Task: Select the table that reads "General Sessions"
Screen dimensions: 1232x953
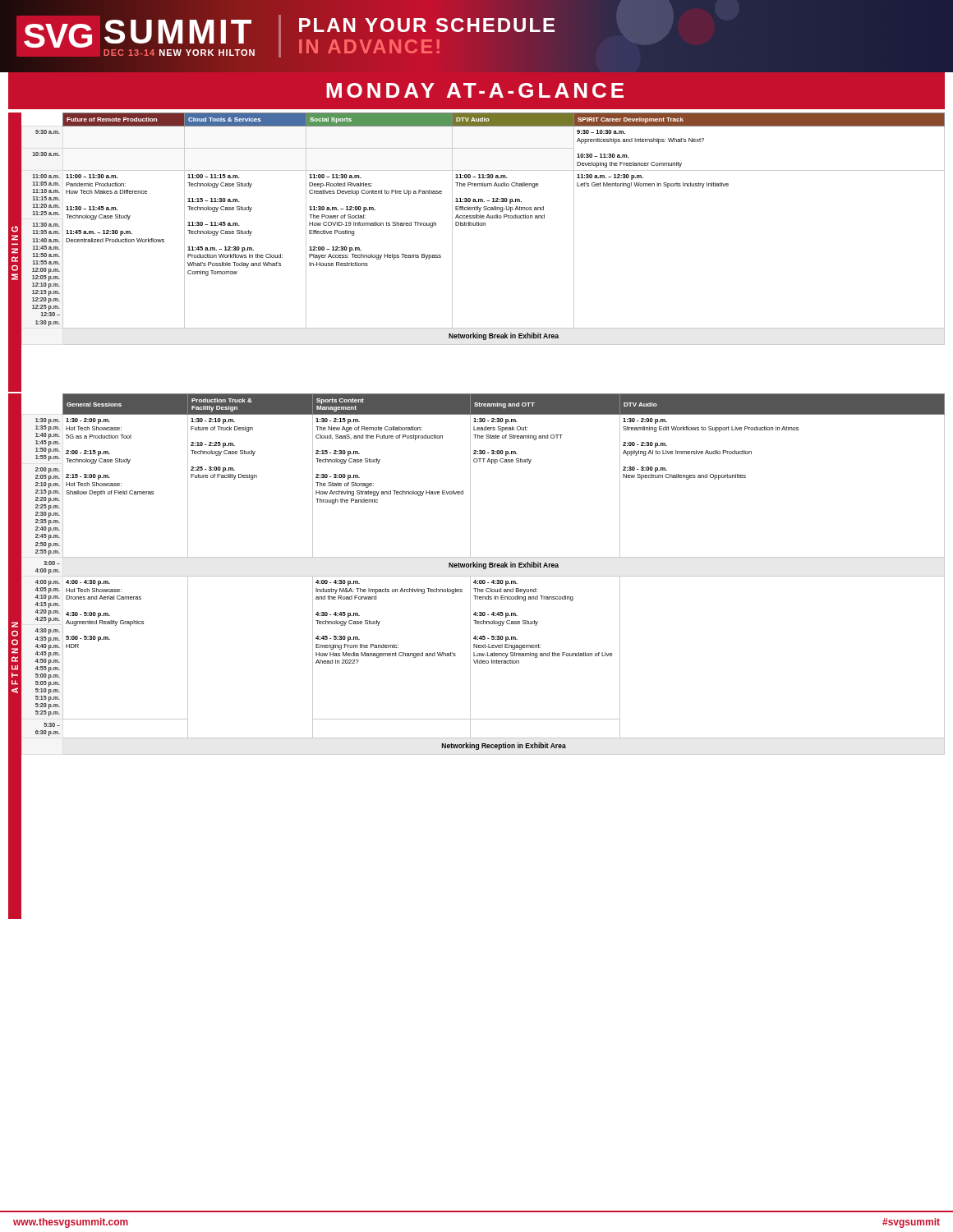Action: 483,656
